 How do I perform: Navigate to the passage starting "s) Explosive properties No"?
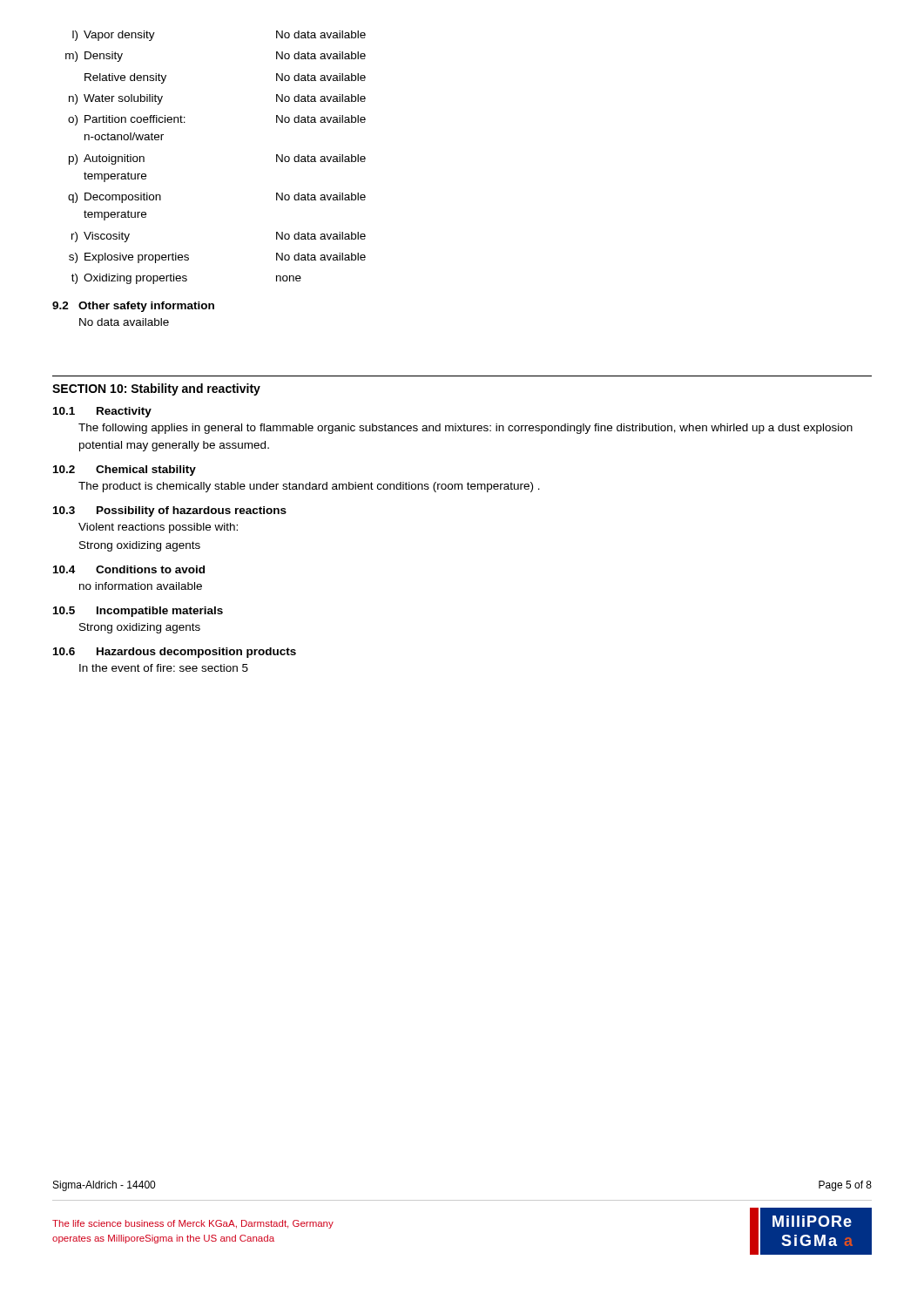coord(130,257)
